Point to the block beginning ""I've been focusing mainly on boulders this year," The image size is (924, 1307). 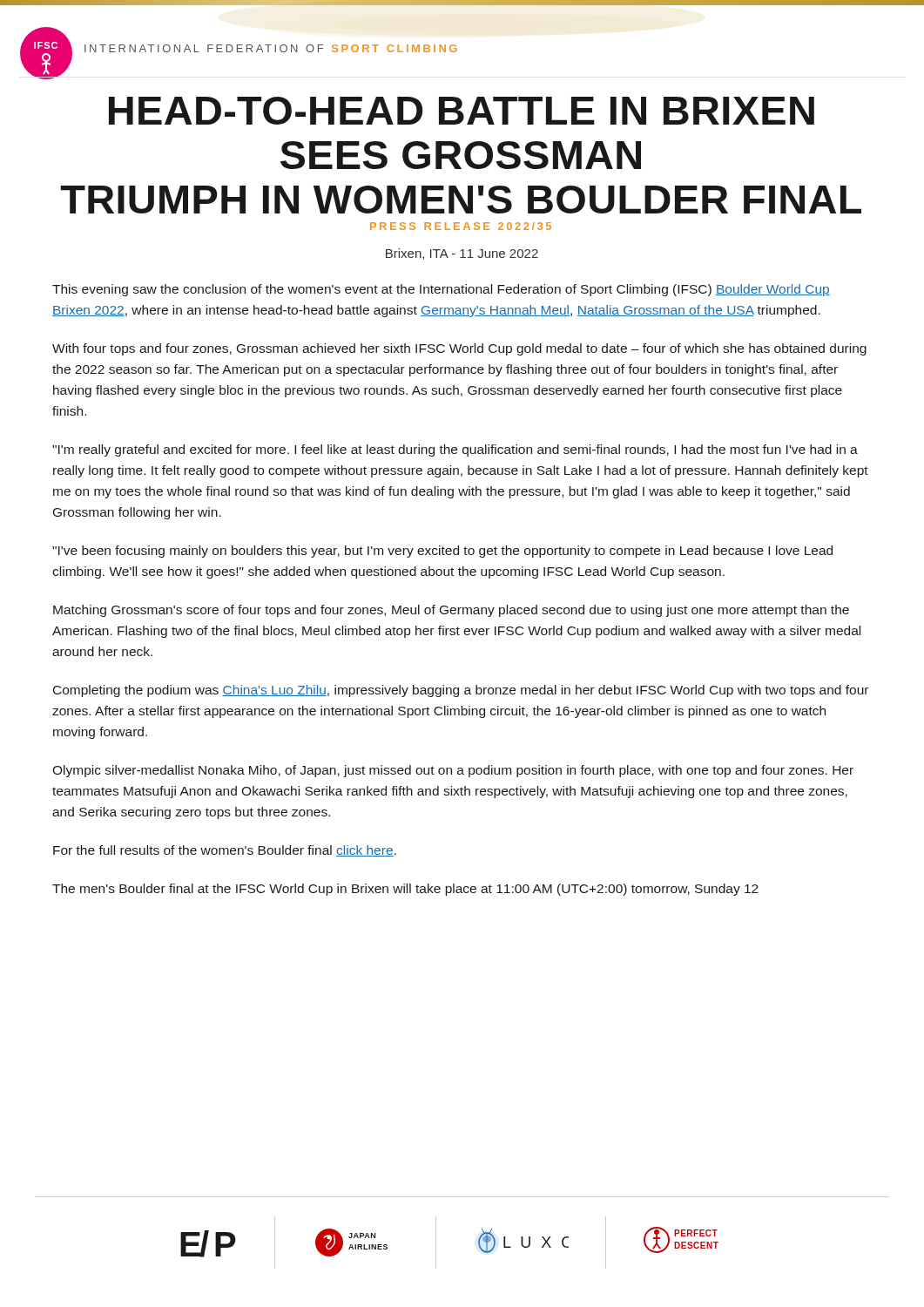pyautogui.click(x=443, y=561)
